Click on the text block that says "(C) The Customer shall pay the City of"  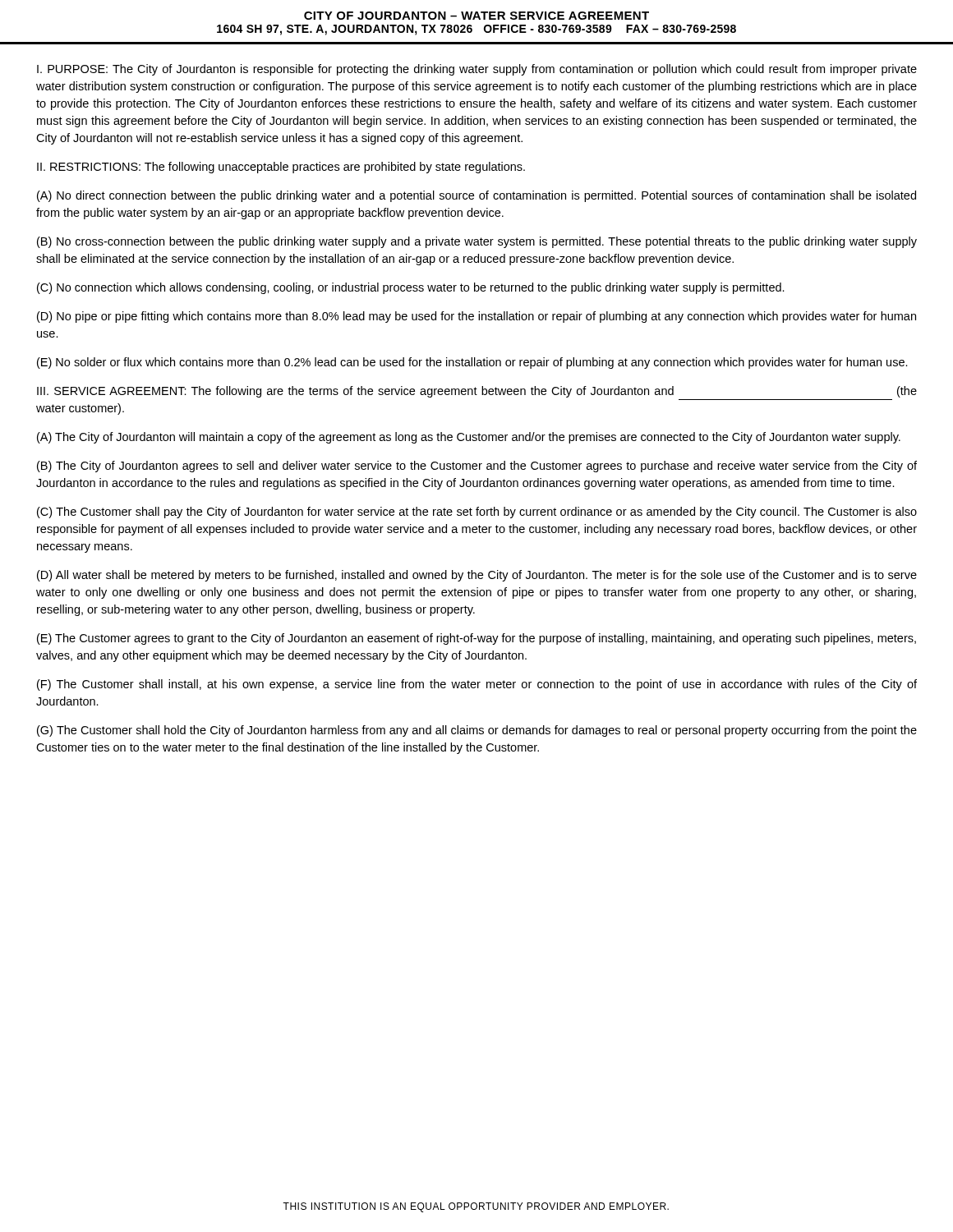click(476, 530)
